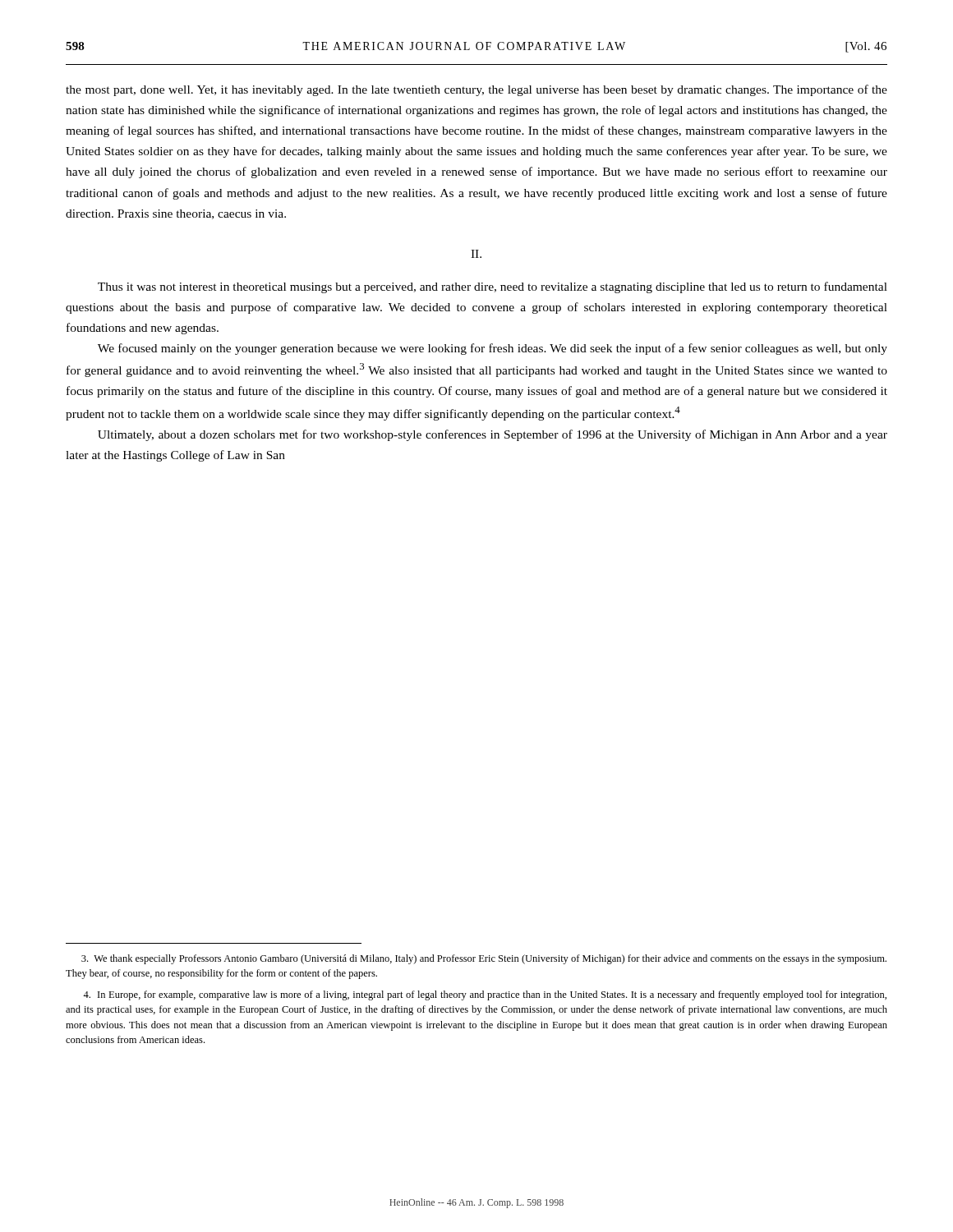The height and width of the screenshot is (1232, 953).
Task: Point to the region starting "We focused mainly on"
Action: (x=476, y=381)
